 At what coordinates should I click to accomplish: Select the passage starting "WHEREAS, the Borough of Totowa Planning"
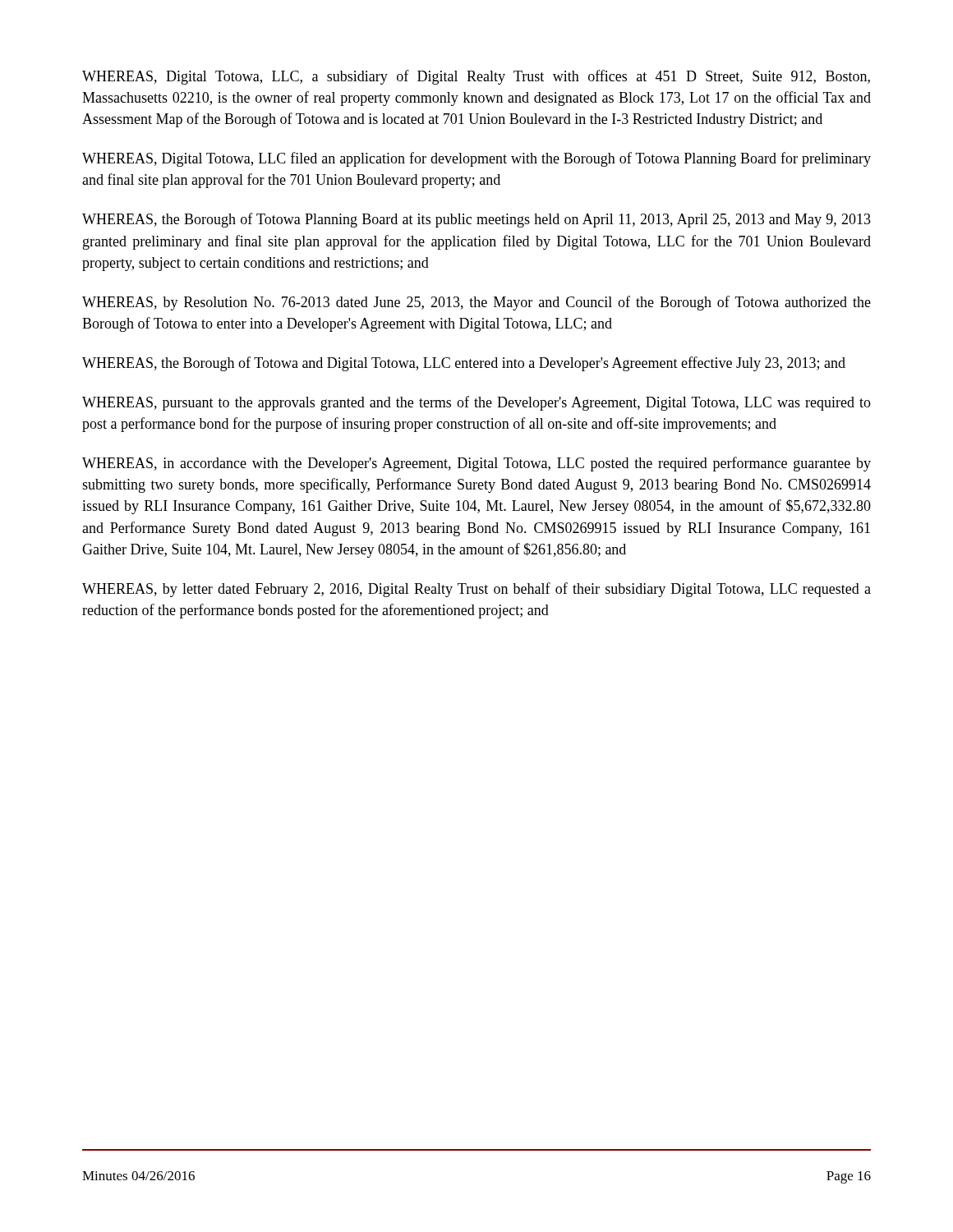pos(476,241)
